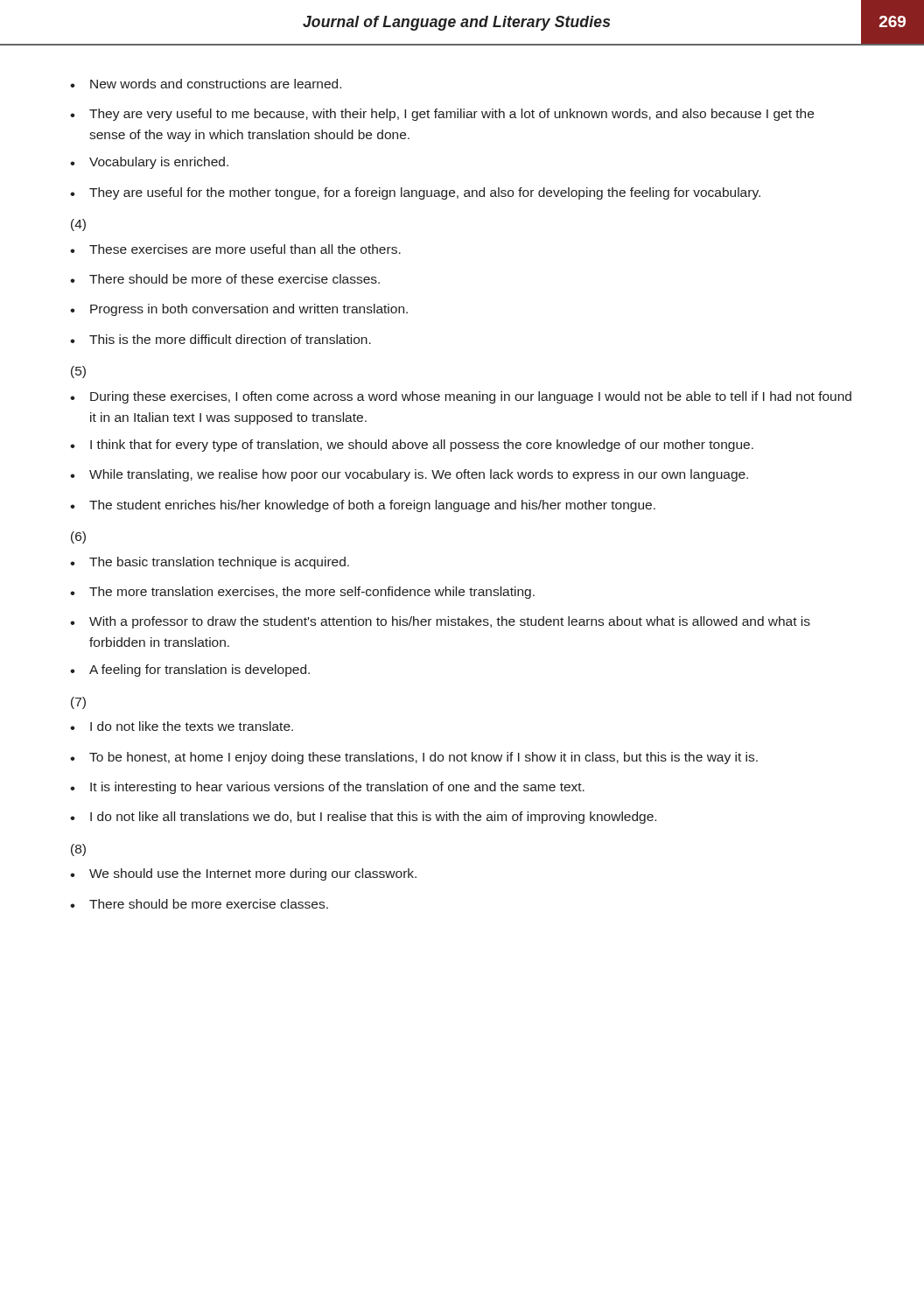924x1313 pixels.
Task: Find the block on this page that starts "• The more translation exercises, the more"
Action: point(462,593)
